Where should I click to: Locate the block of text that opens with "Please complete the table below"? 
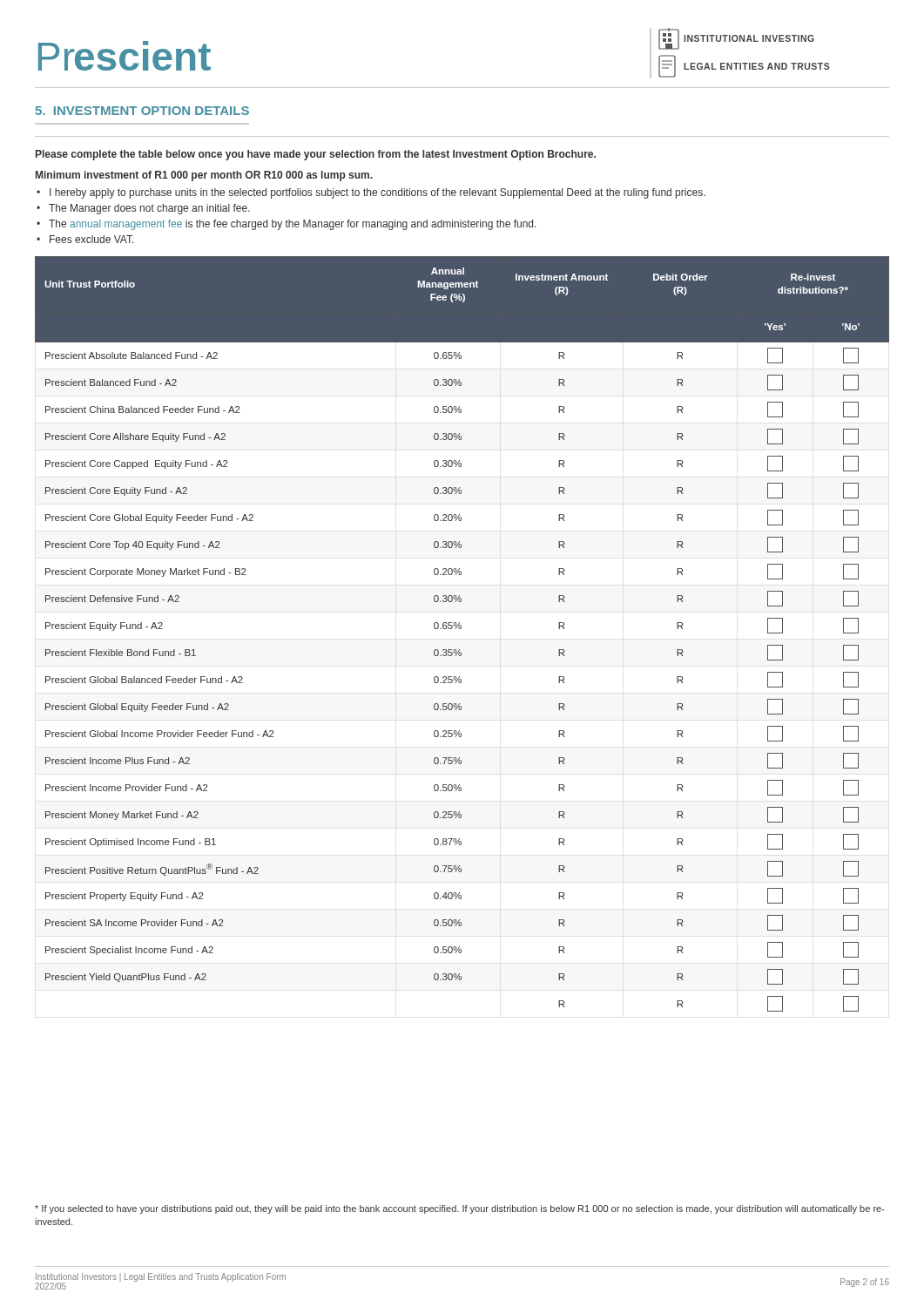click(x=316, y=154)
